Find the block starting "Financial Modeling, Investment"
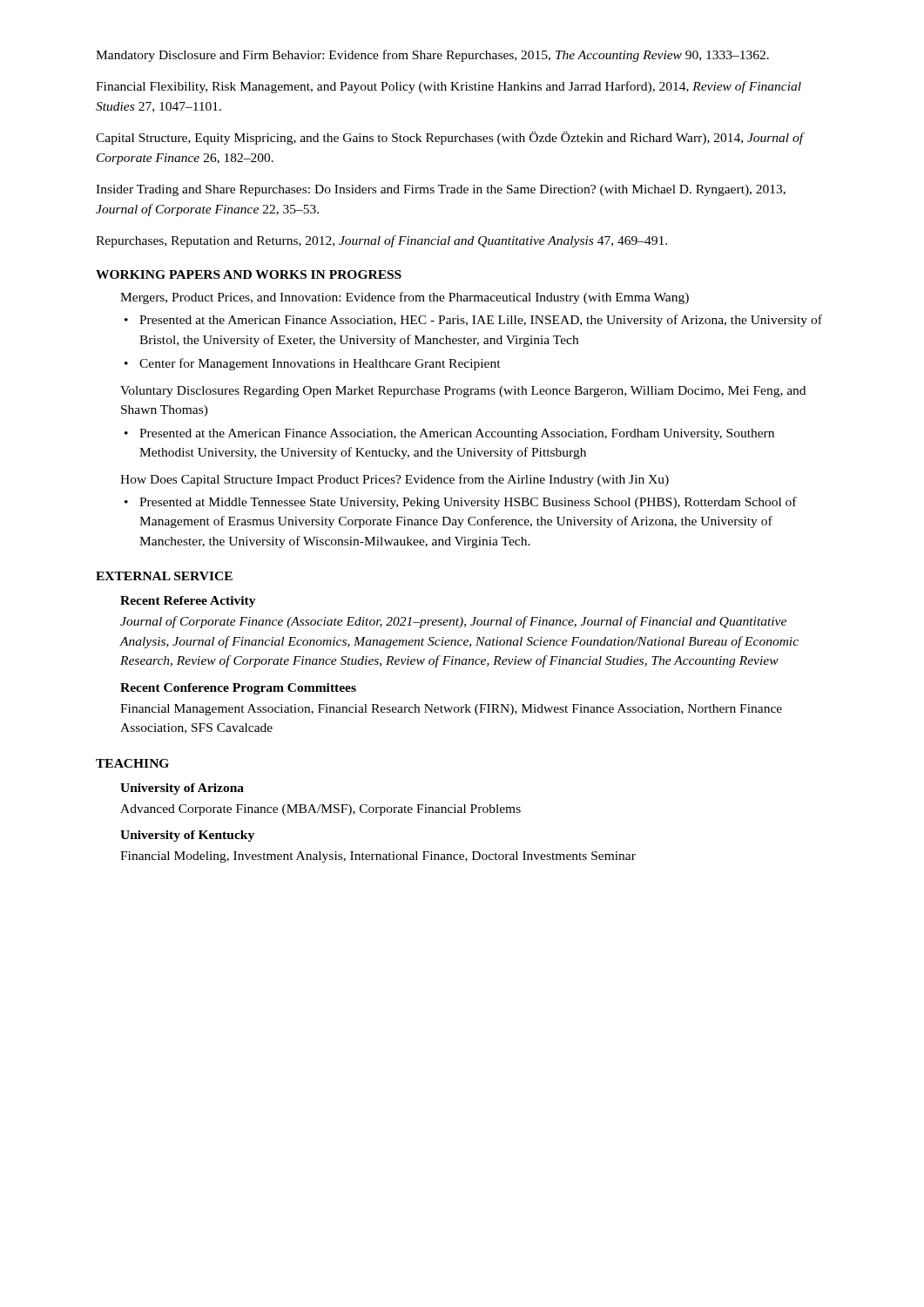The height and width of the screenshot is (1307, 924). [378, 855]
